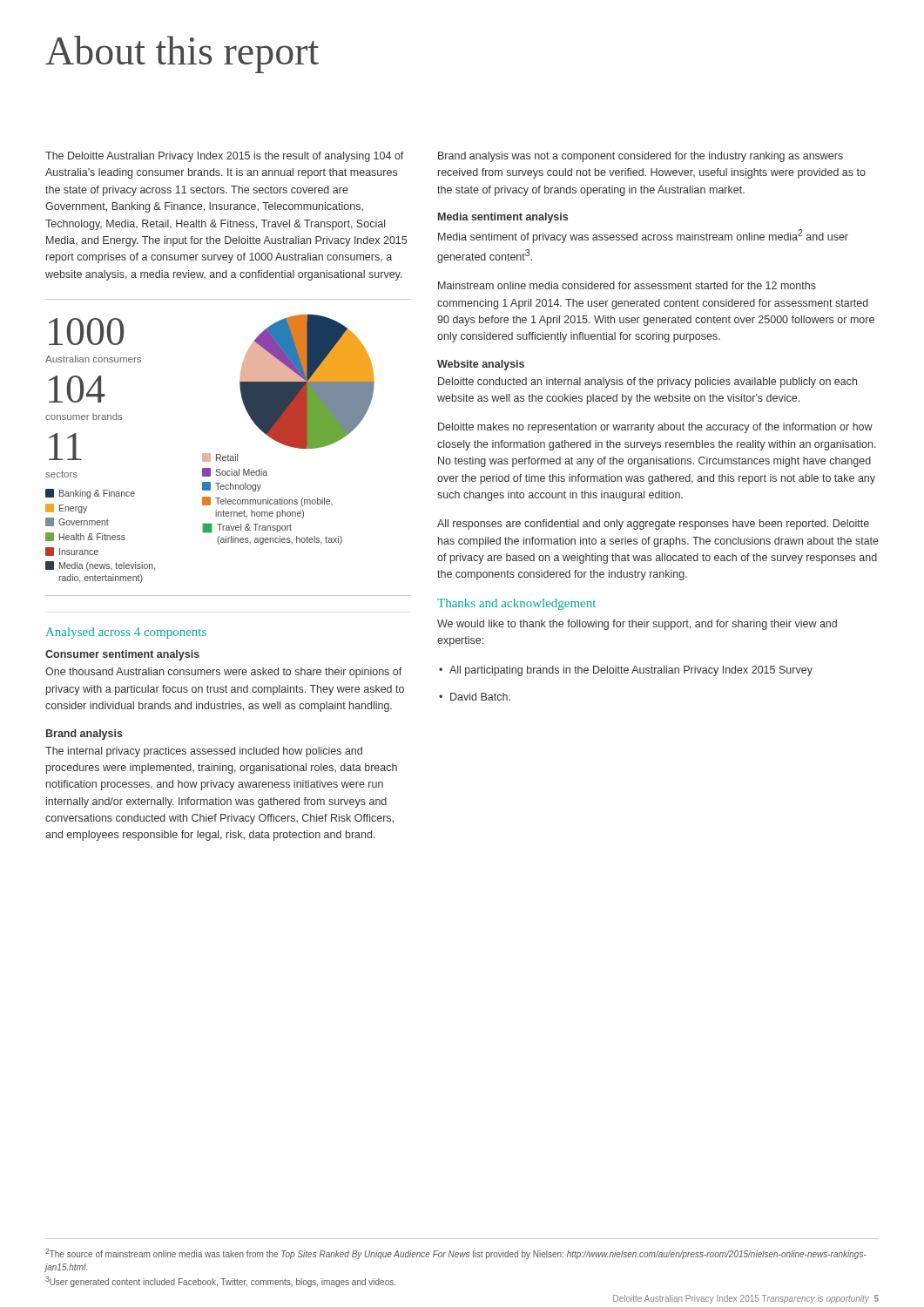Select a infographic
924x1307 pixels.
[228, 448]
